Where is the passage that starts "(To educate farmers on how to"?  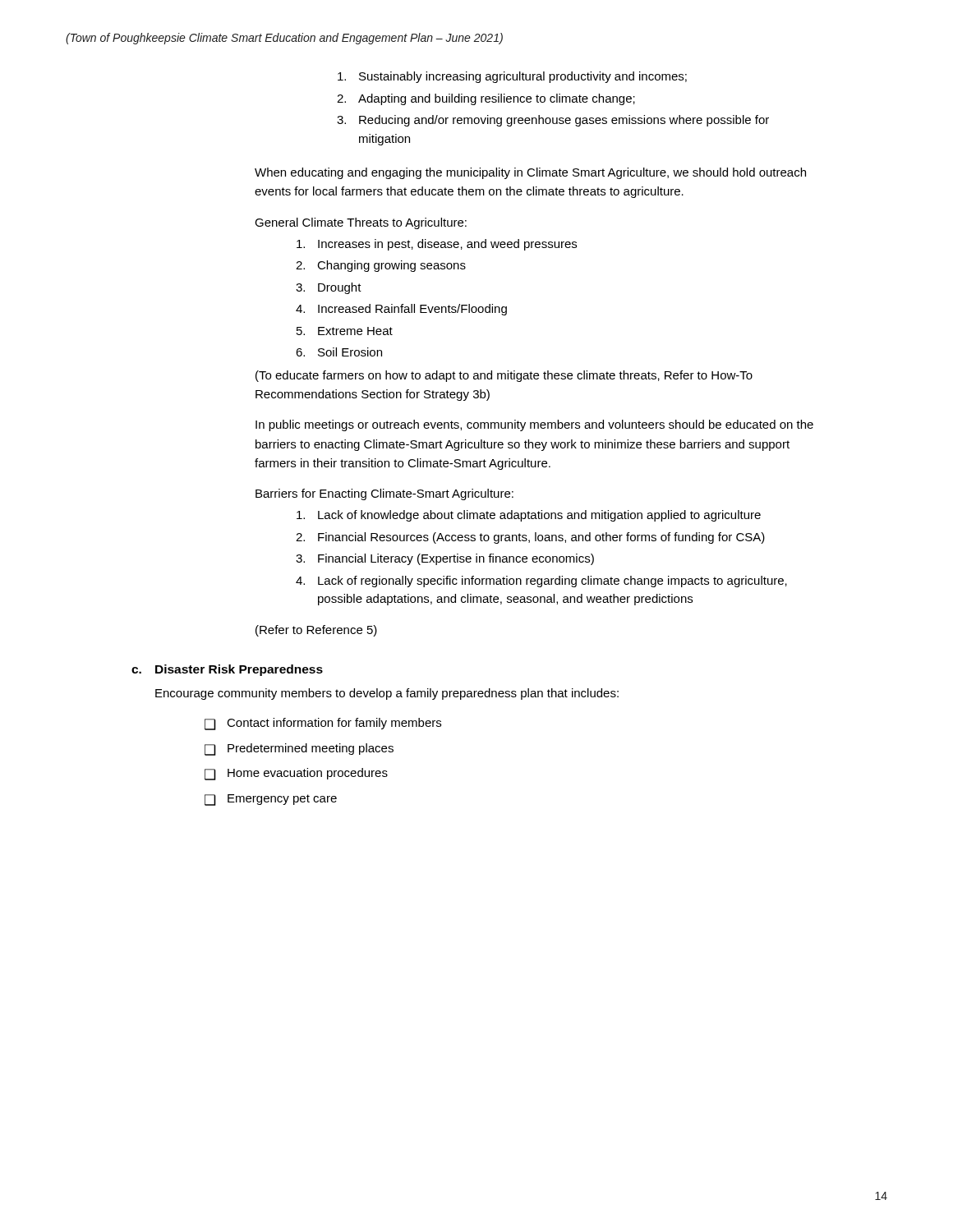[x=504, y=384]
